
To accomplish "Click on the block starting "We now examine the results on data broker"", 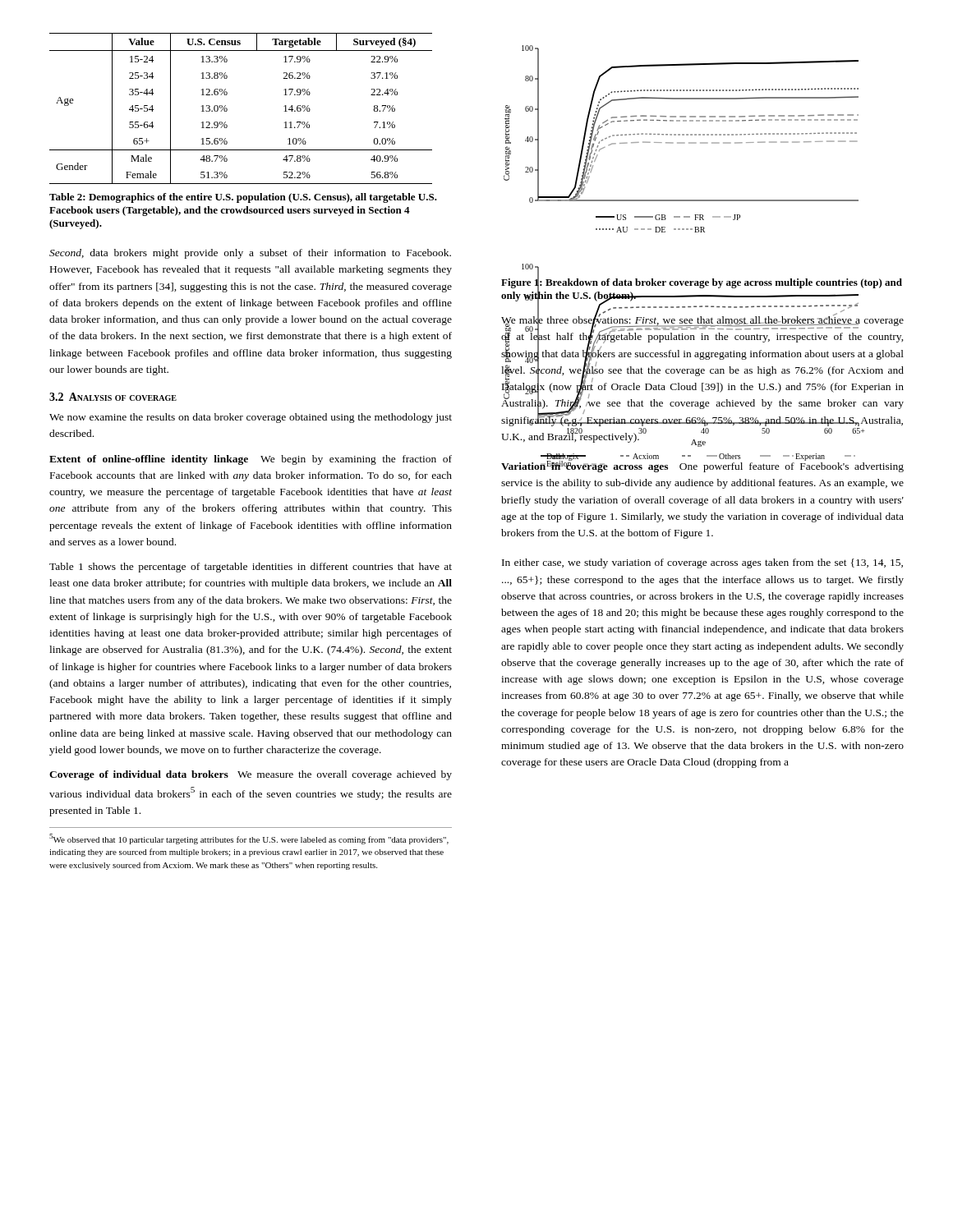I will click(251, 425).
